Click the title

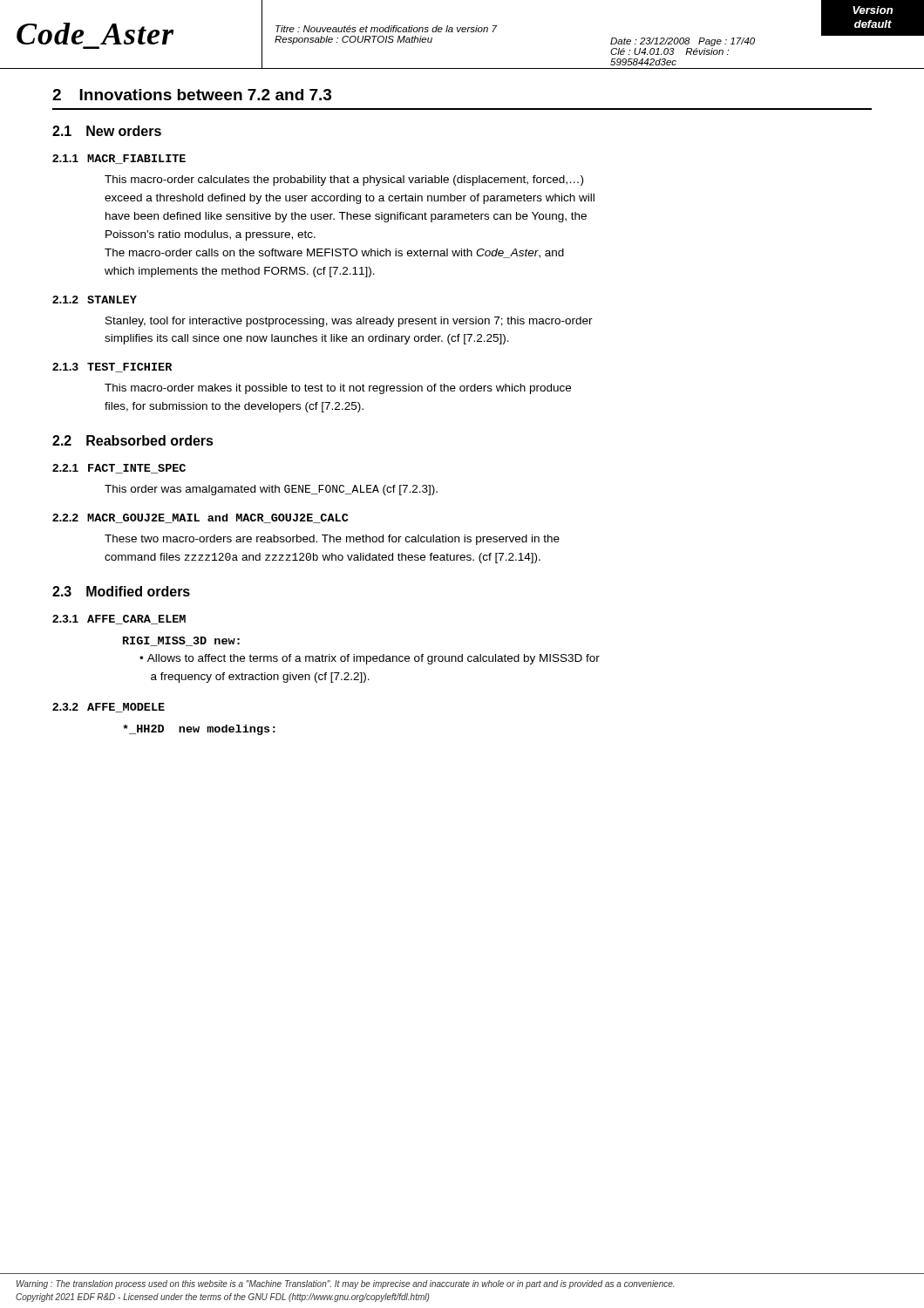[192, 95]
